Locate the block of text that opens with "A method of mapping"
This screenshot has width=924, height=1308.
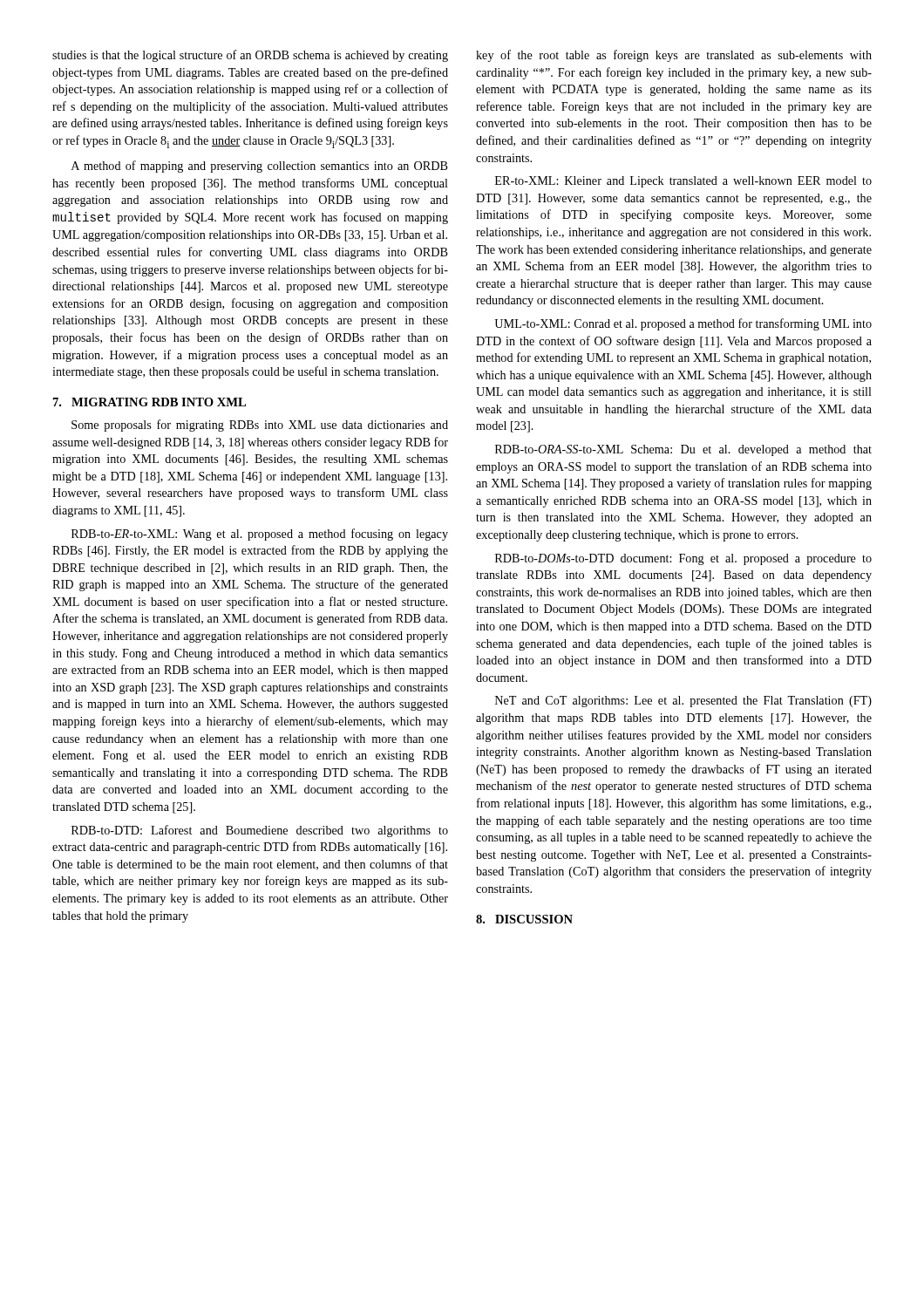coord(250,269)
